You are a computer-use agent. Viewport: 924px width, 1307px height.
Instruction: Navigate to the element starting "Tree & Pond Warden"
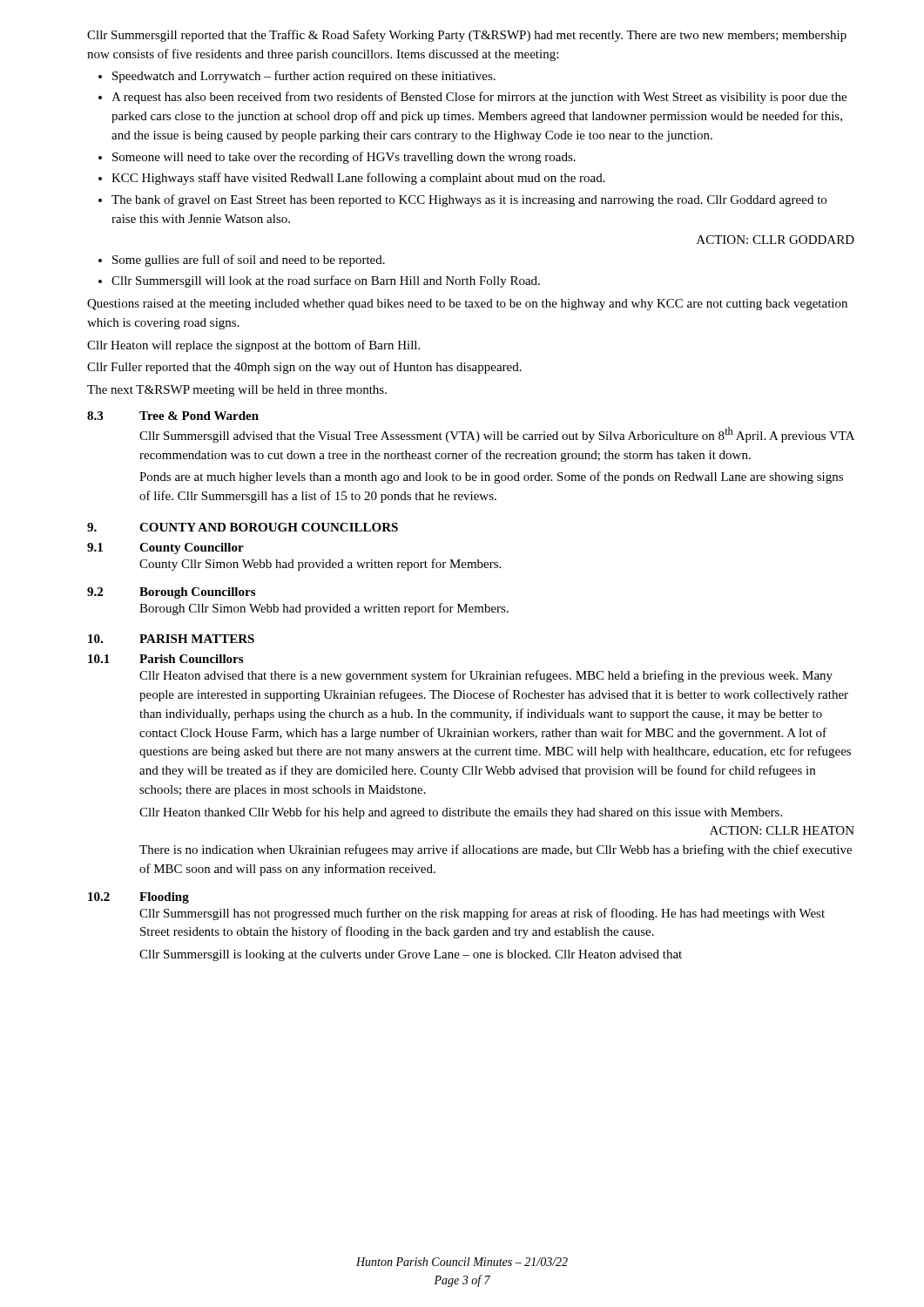[x=199, y=415]
